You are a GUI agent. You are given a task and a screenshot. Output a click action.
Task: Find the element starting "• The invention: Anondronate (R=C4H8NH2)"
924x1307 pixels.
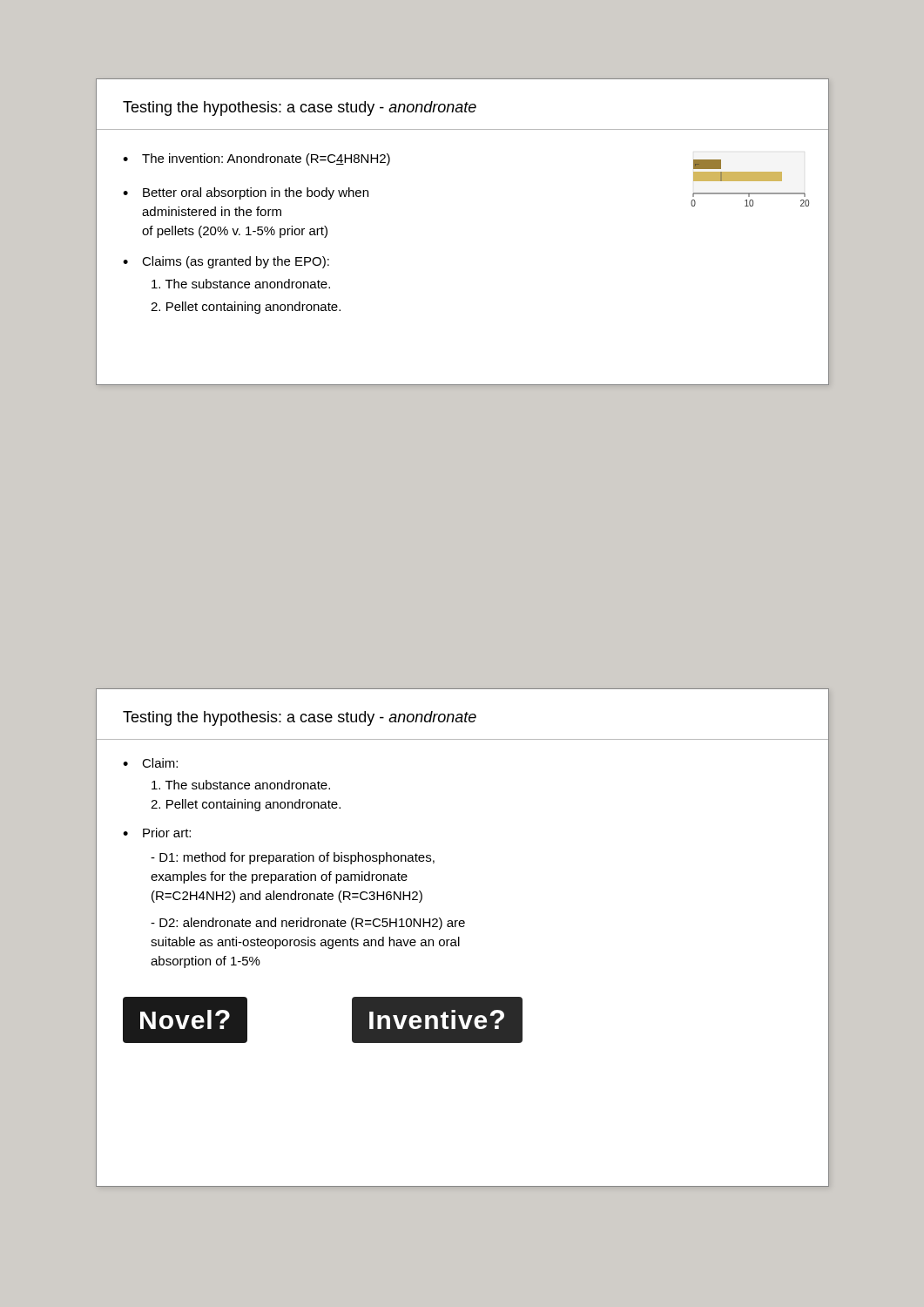pyautogui.click(x=382, y=160)
